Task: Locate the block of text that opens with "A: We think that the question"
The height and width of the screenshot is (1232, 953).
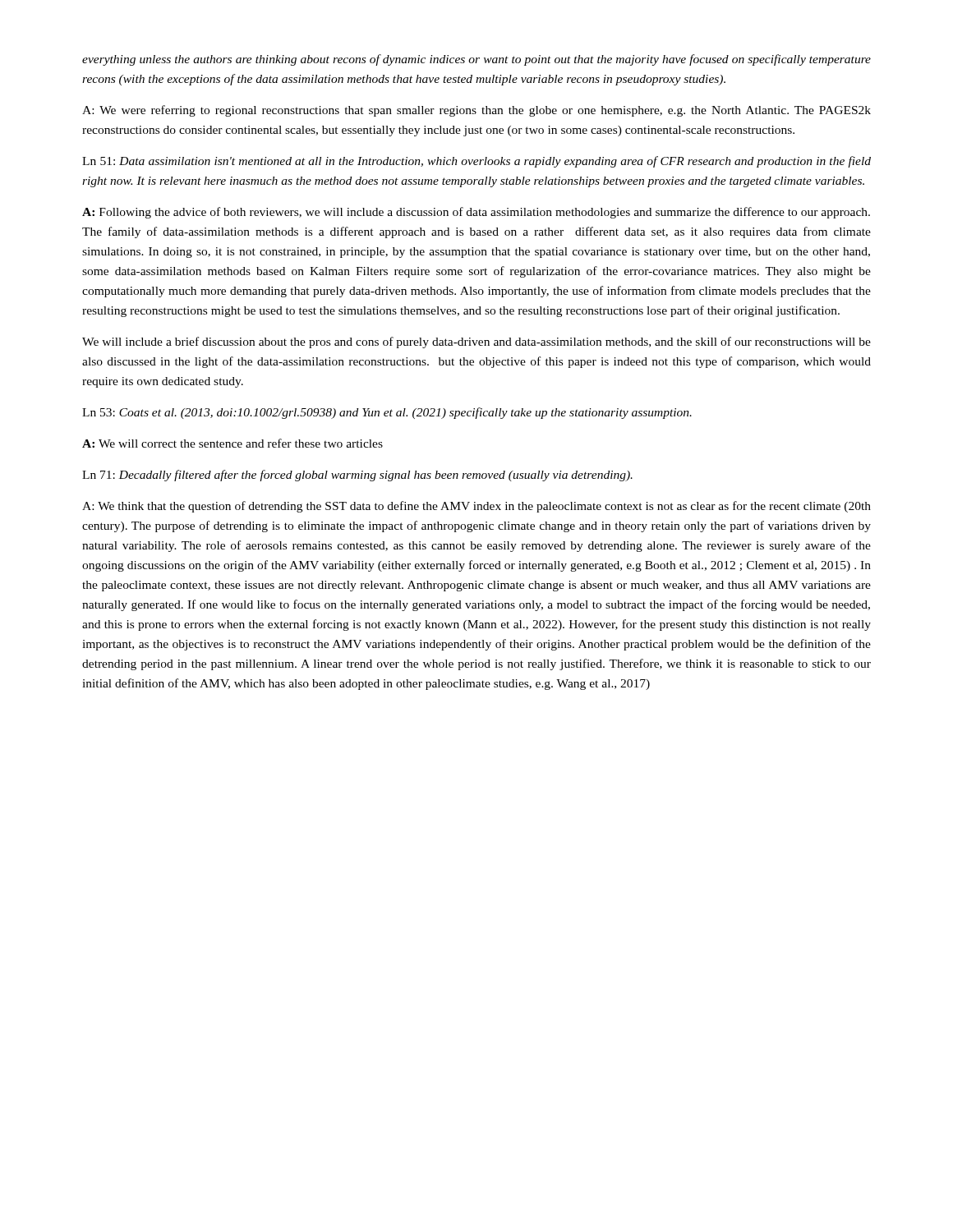Action: click(x=476, y=595)
